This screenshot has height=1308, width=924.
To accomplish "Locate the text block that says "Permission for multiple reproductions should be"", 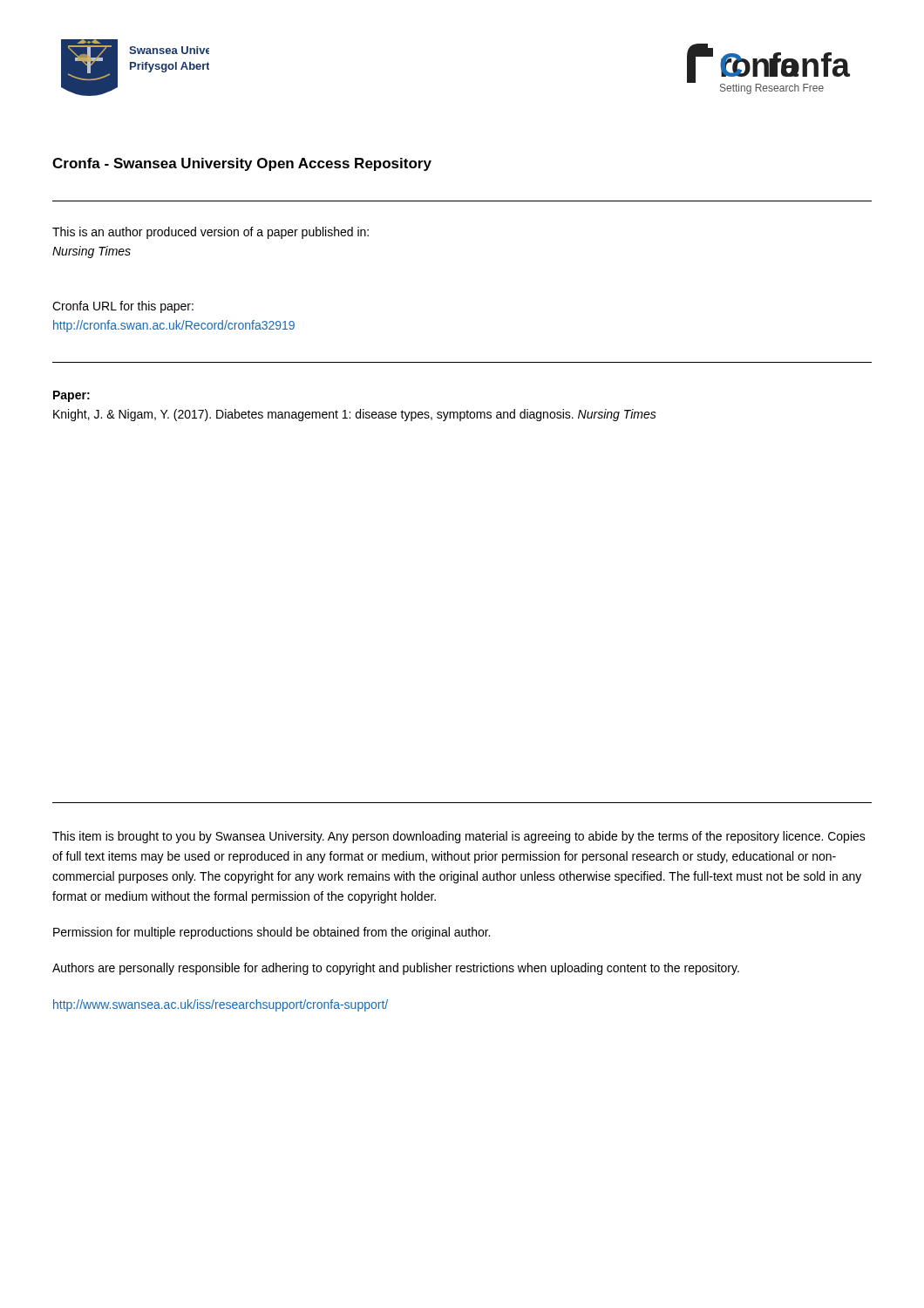I will coord(462,933).
